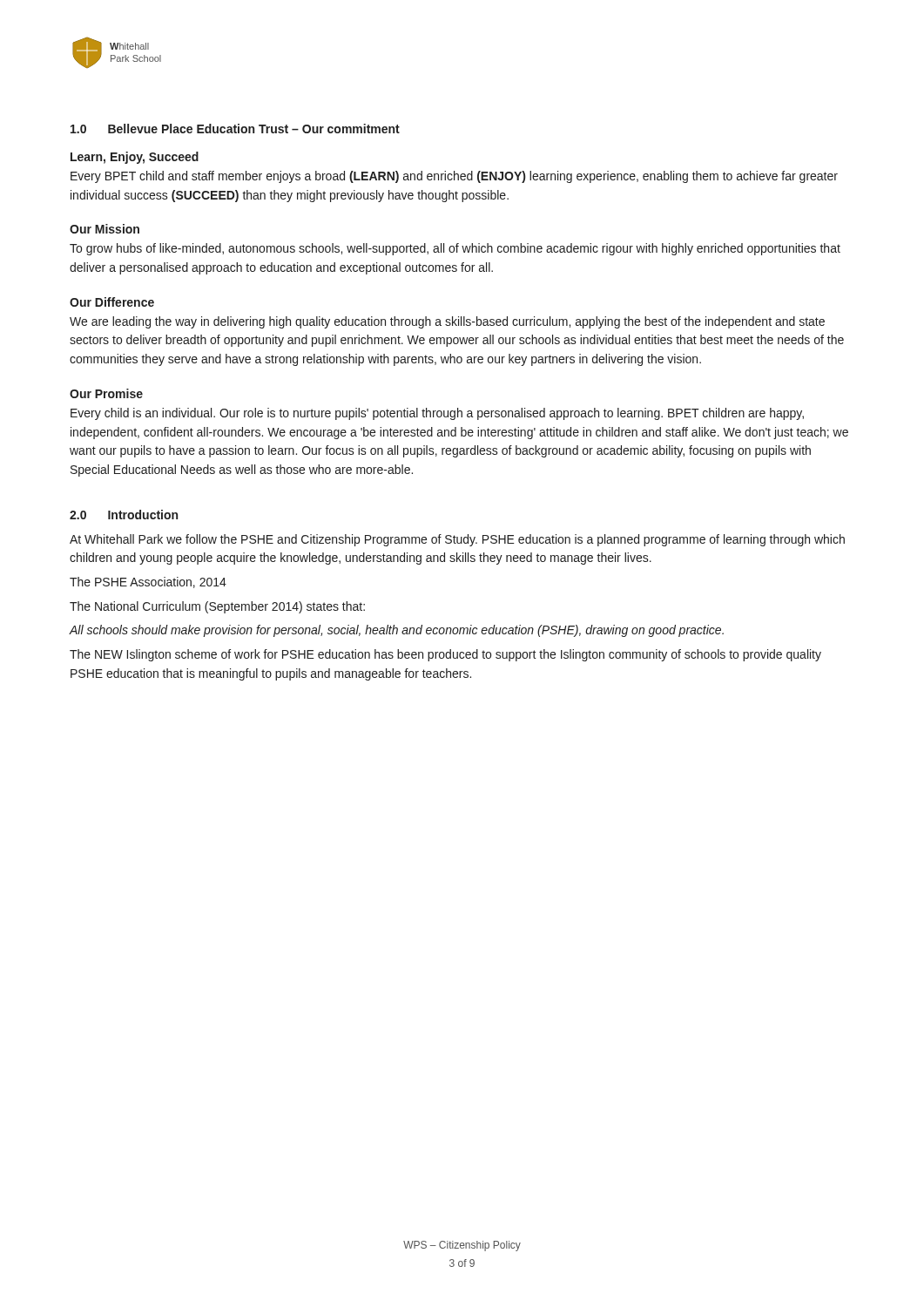
Task: Click on the text block containing "At Whitehall Park we follow"
Action: (458, 548)
